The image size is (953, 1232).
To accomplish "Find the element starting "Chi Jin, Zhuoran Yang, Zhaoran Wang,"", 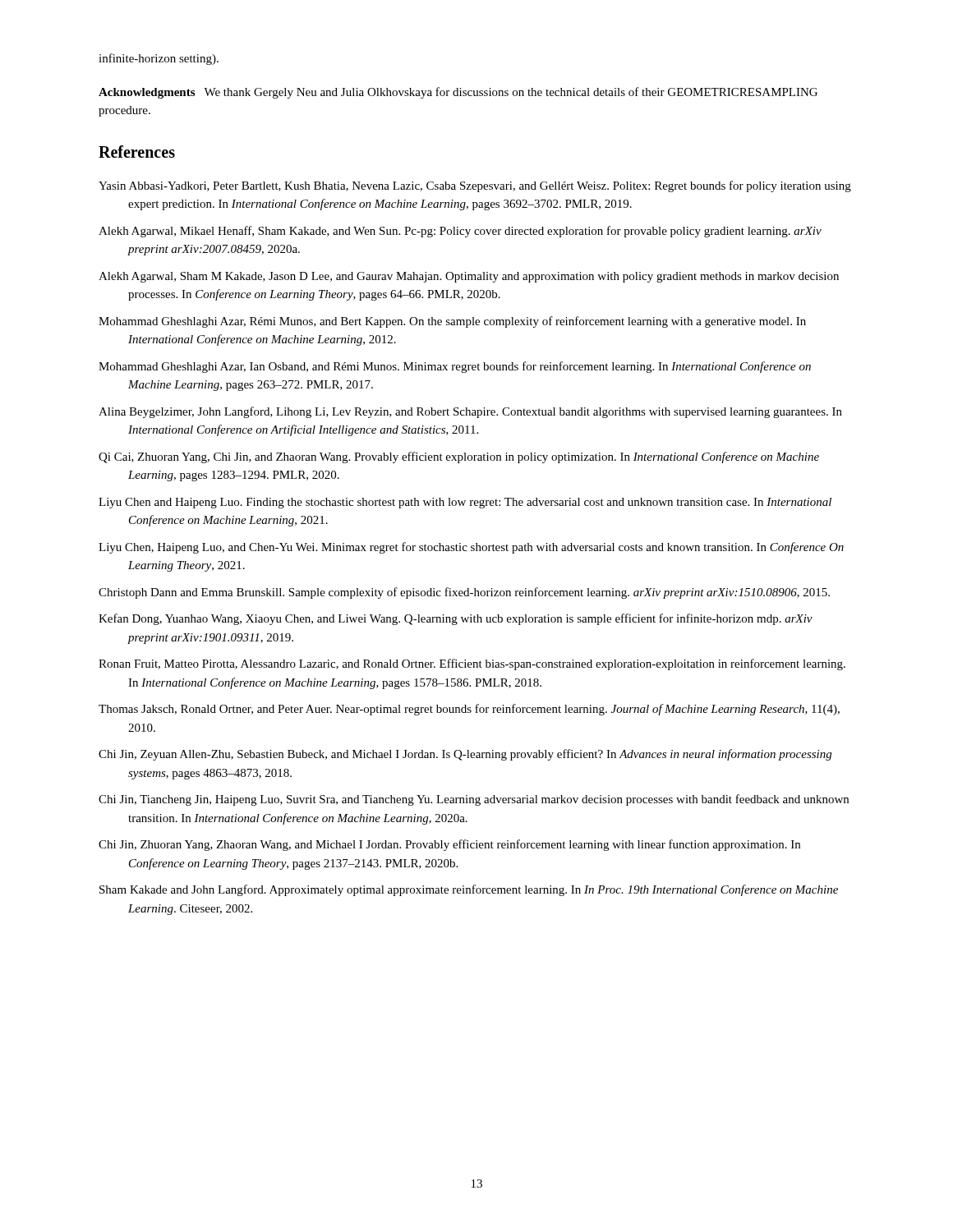I will (450, 854).
